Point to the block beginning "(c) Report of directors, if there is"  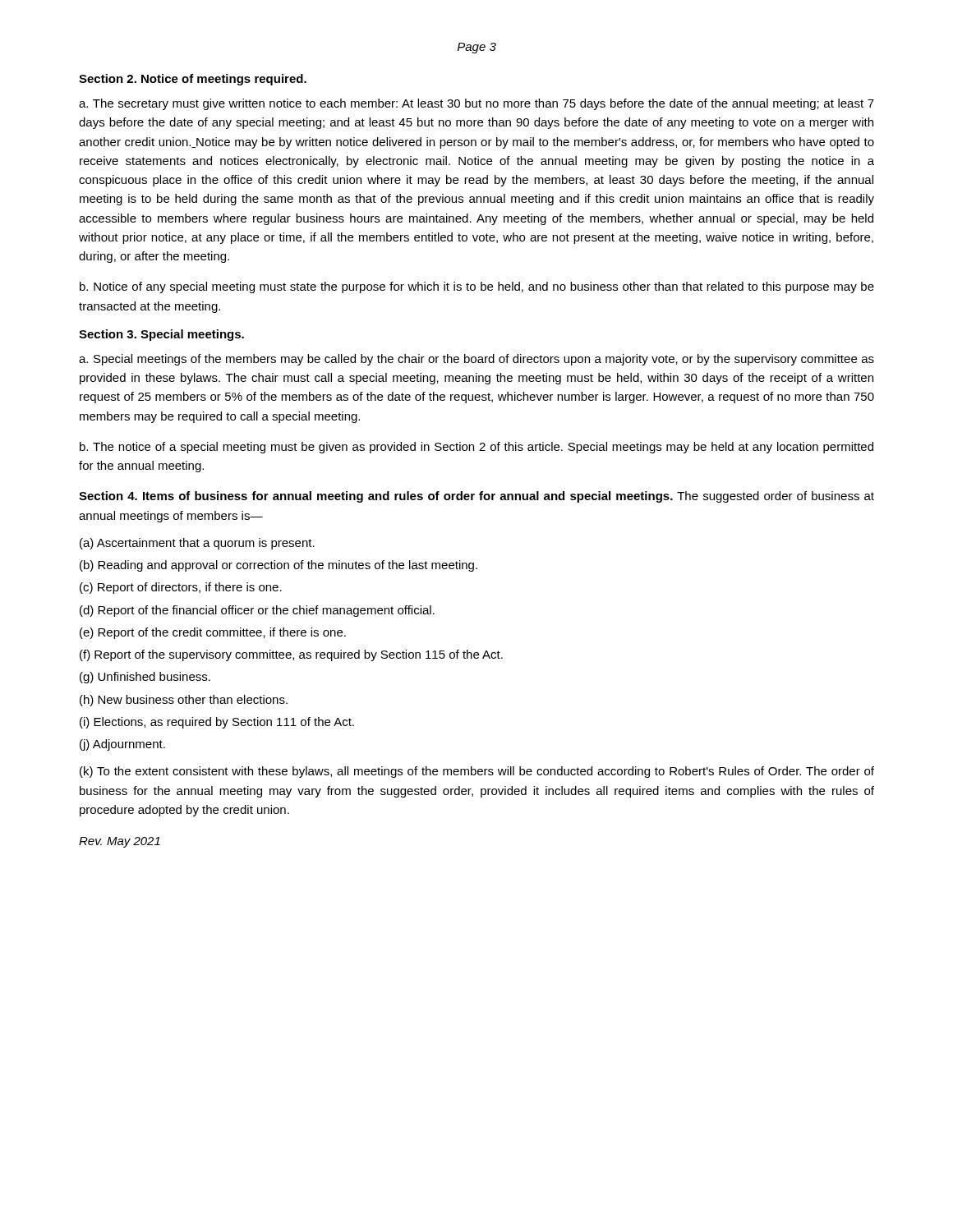click(x=181, y=587)
